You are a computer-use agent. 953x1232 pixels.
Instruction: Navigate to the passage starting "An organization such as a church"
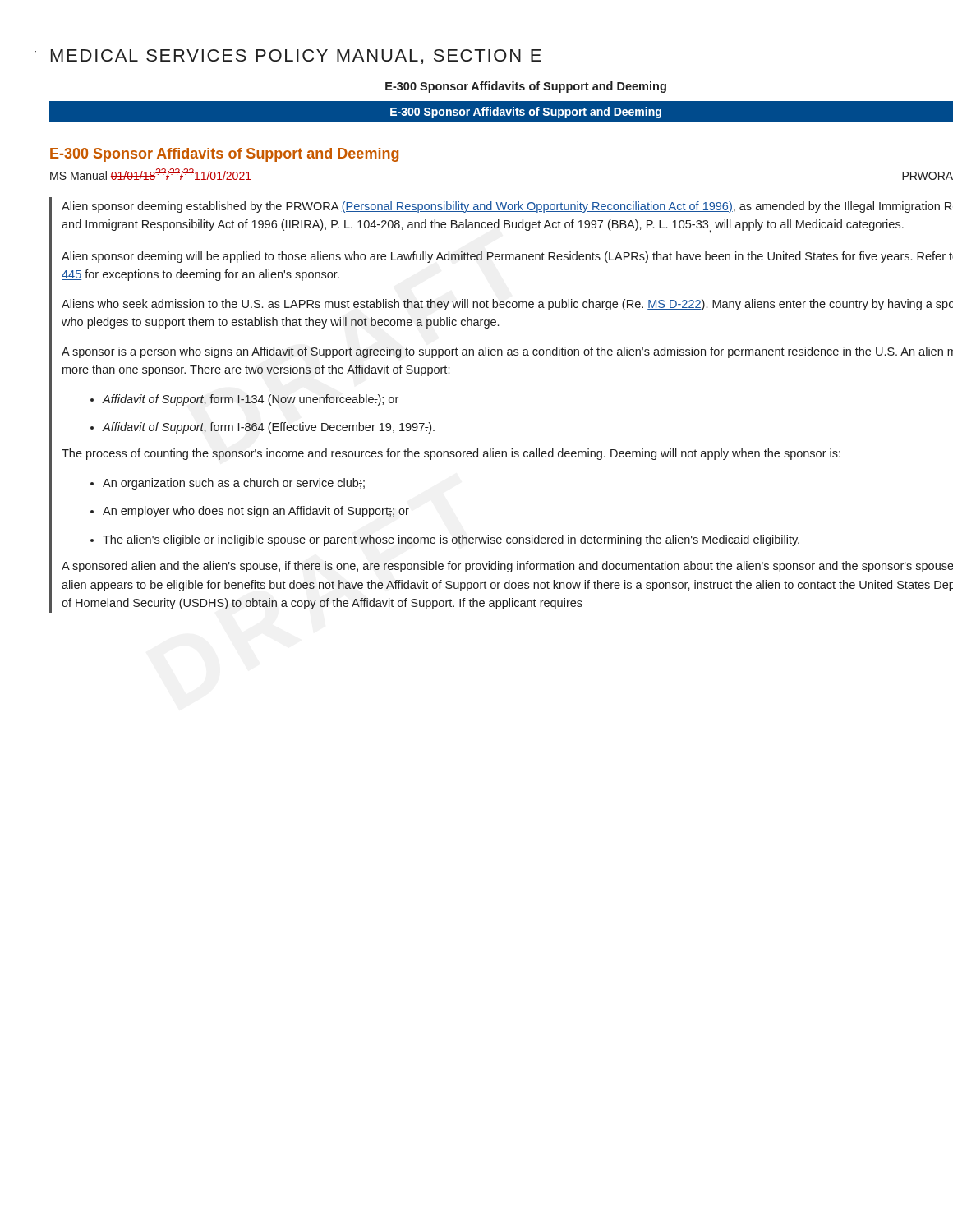pyautogui.click(x=234, y=483)
